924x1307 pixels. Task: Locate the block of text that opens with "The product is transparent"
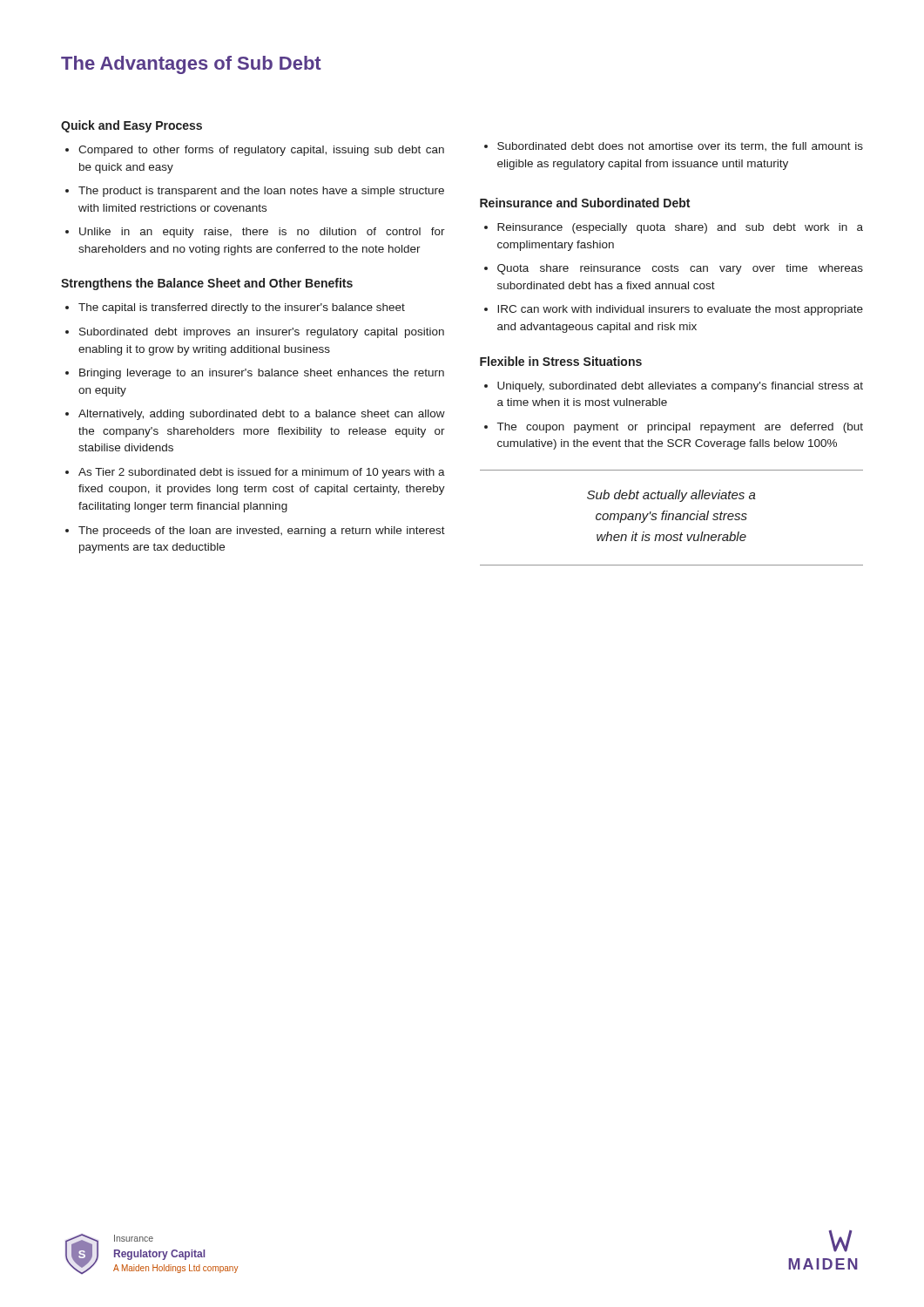click(x=261, y=199)
